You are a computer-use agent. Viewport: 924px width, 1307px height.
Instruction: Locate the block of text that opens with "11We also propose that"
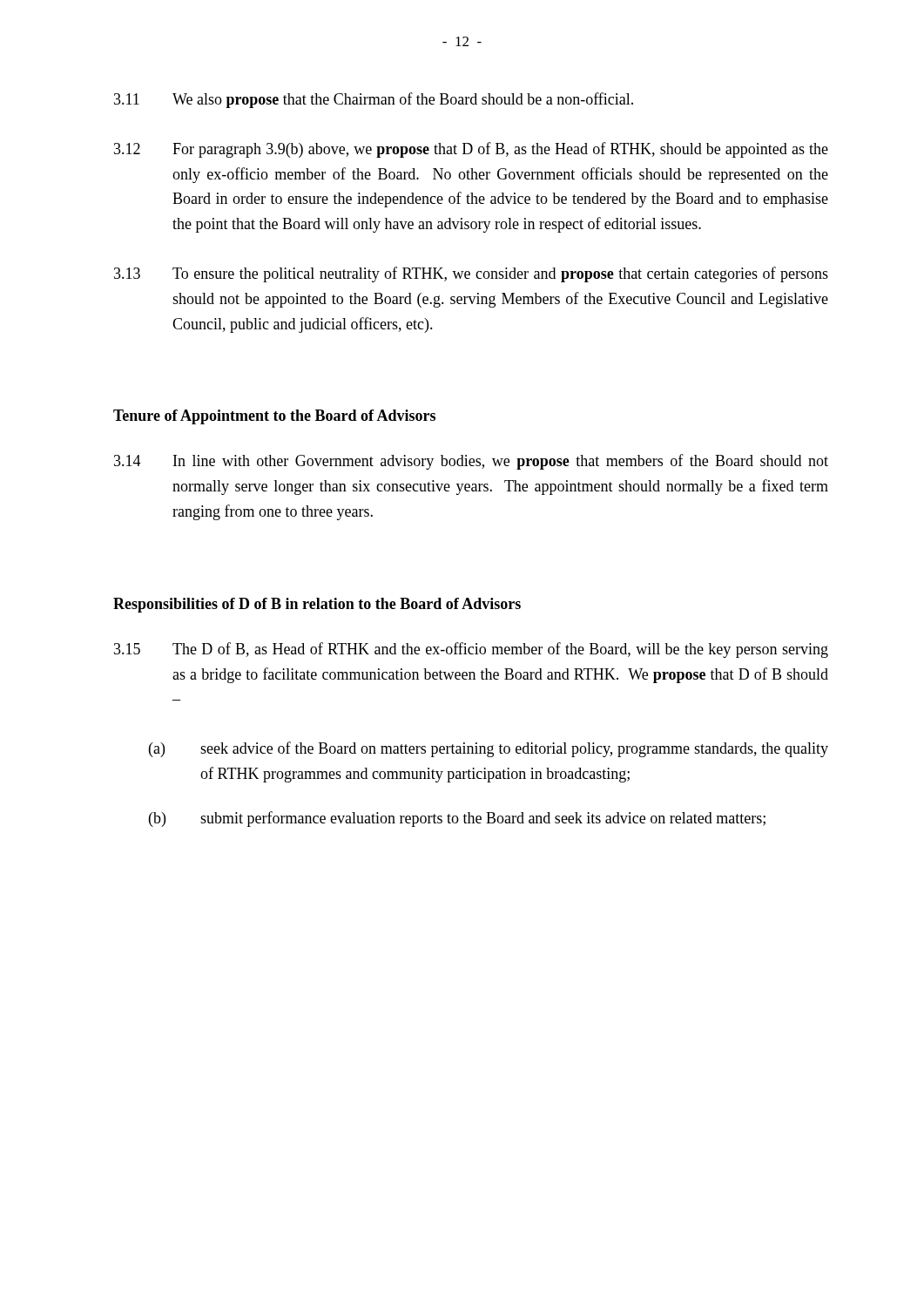point(471,100)
